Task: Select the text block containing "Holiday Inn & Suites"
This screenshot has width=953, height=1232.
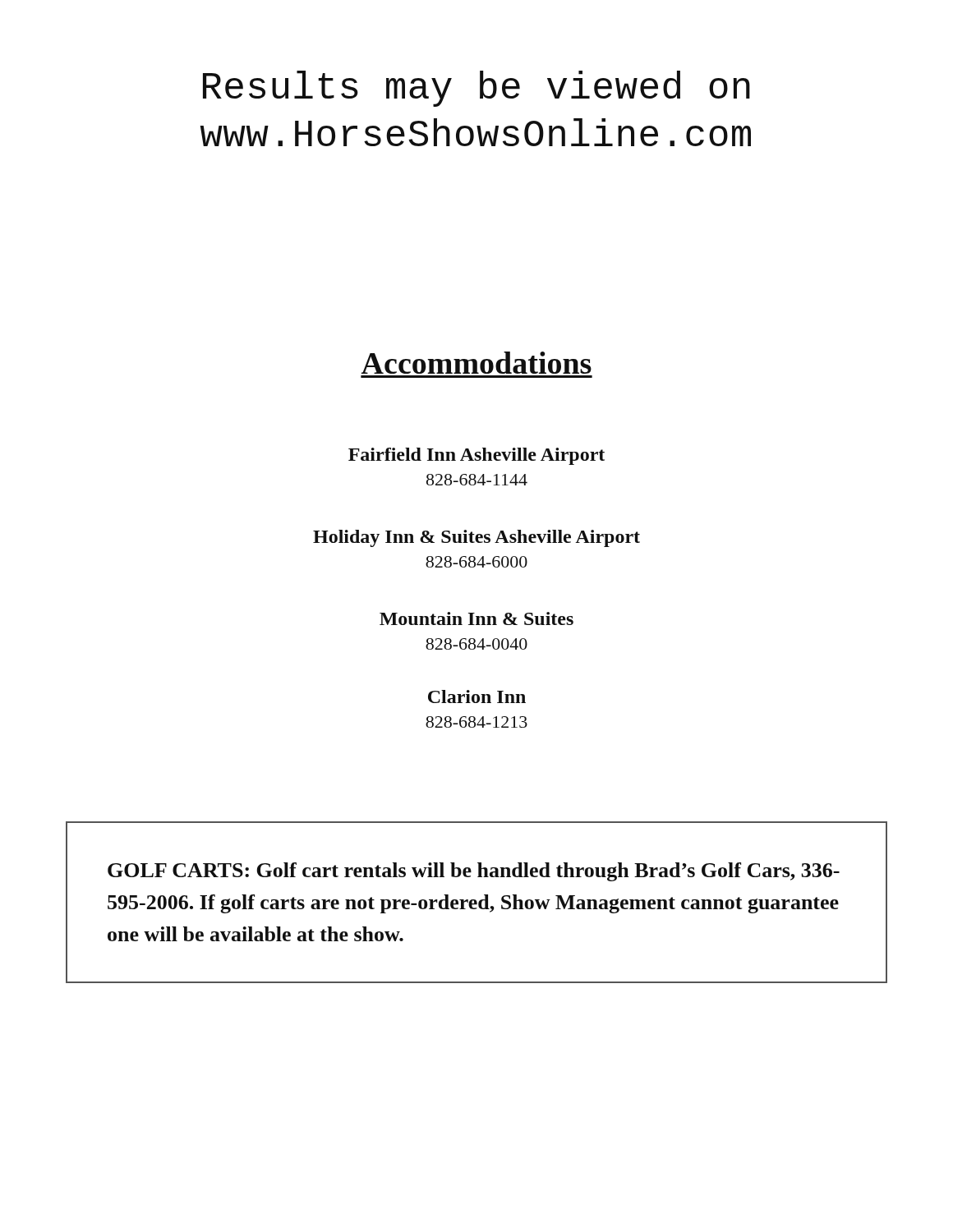Action: tap(476, 549)
